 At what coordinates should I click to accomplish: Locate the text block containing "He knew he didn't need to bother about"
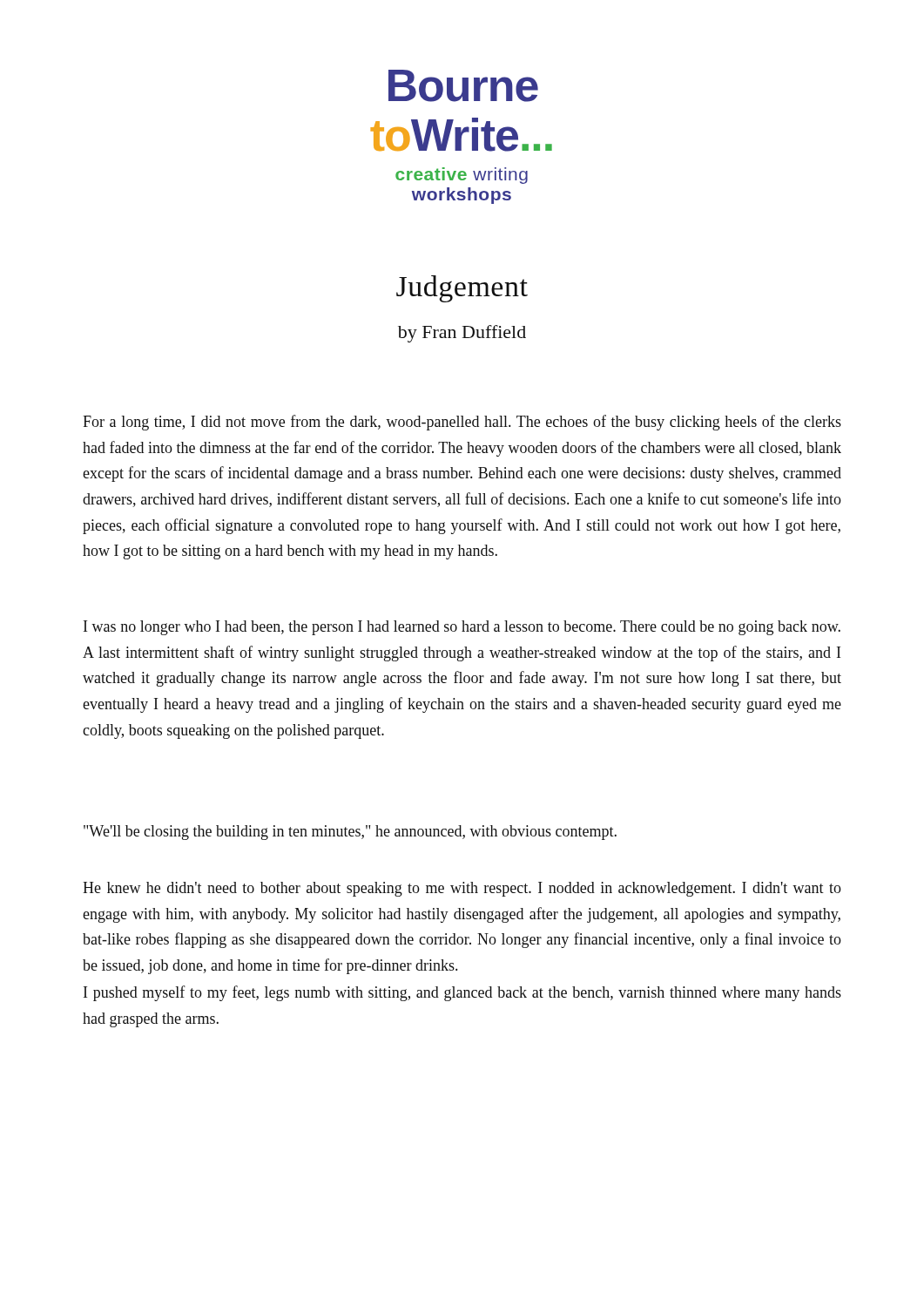(x=462, y=927)
